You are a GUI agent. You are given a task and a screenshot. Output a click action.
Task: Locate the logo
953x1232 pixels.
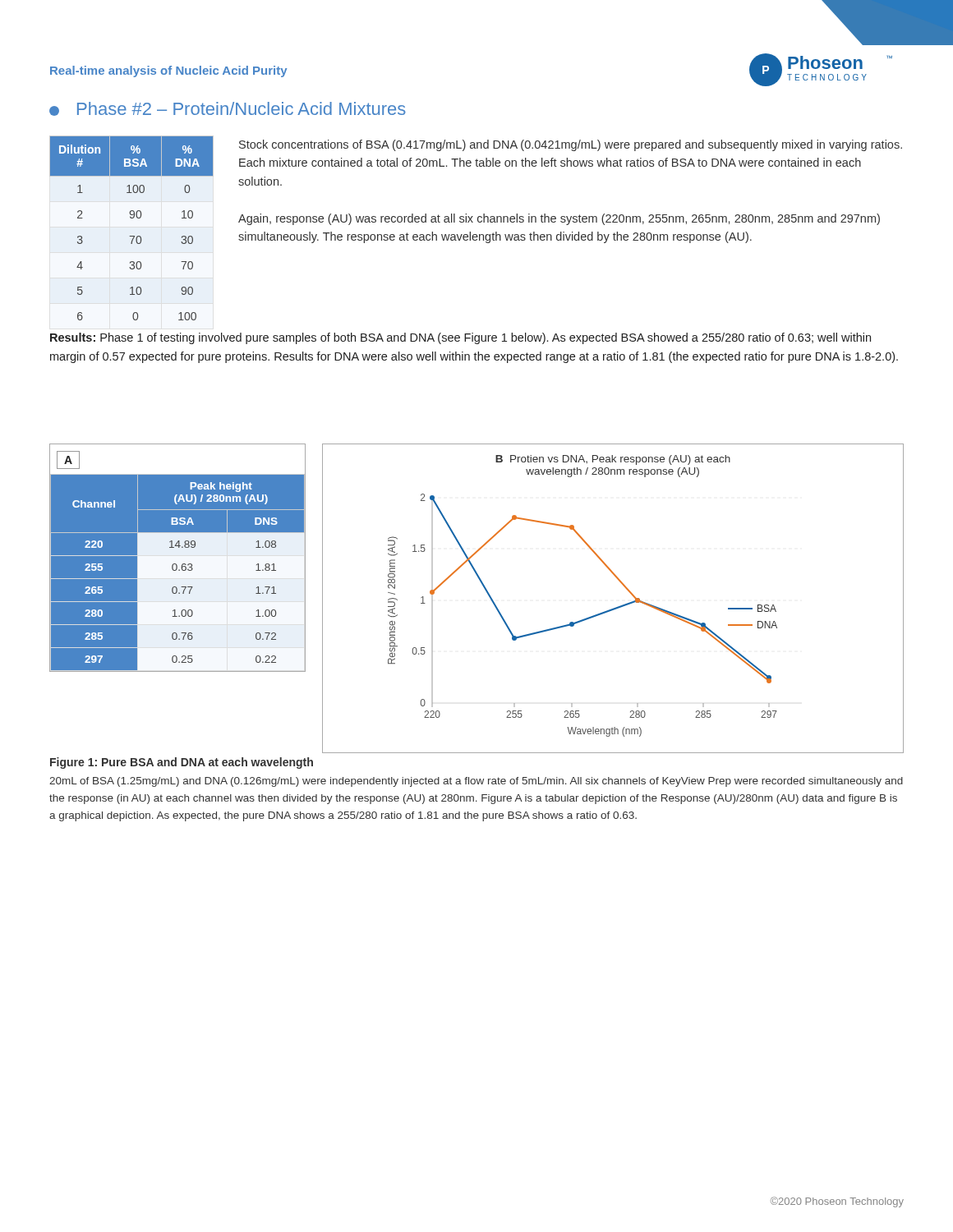(826, 70)
